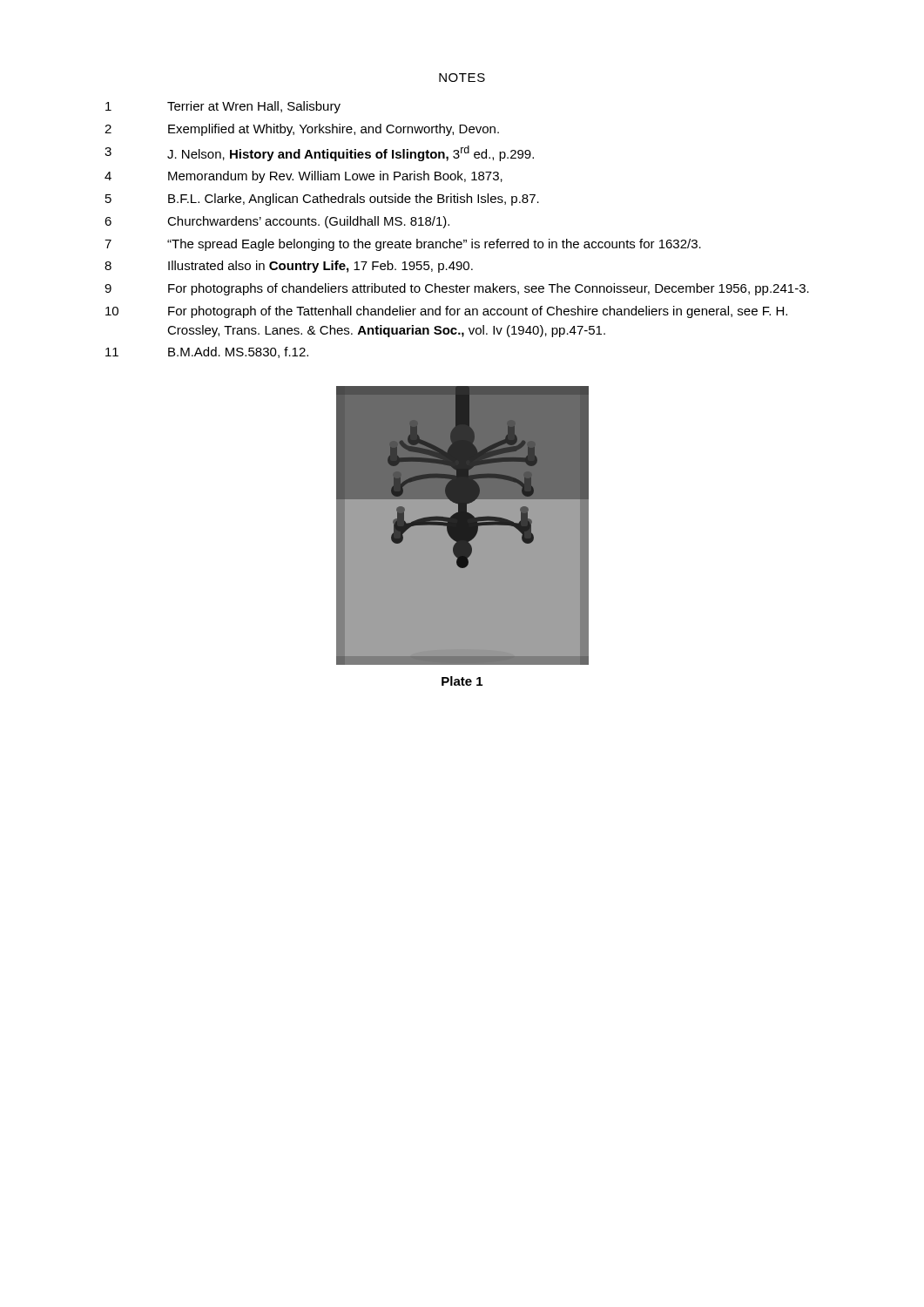The width and height of the screenshot is (924, 1307).
Task: Click on the list item containing "10 For photograph of the Tattenhall chandelier"
Action: click(x=462, y=320)
